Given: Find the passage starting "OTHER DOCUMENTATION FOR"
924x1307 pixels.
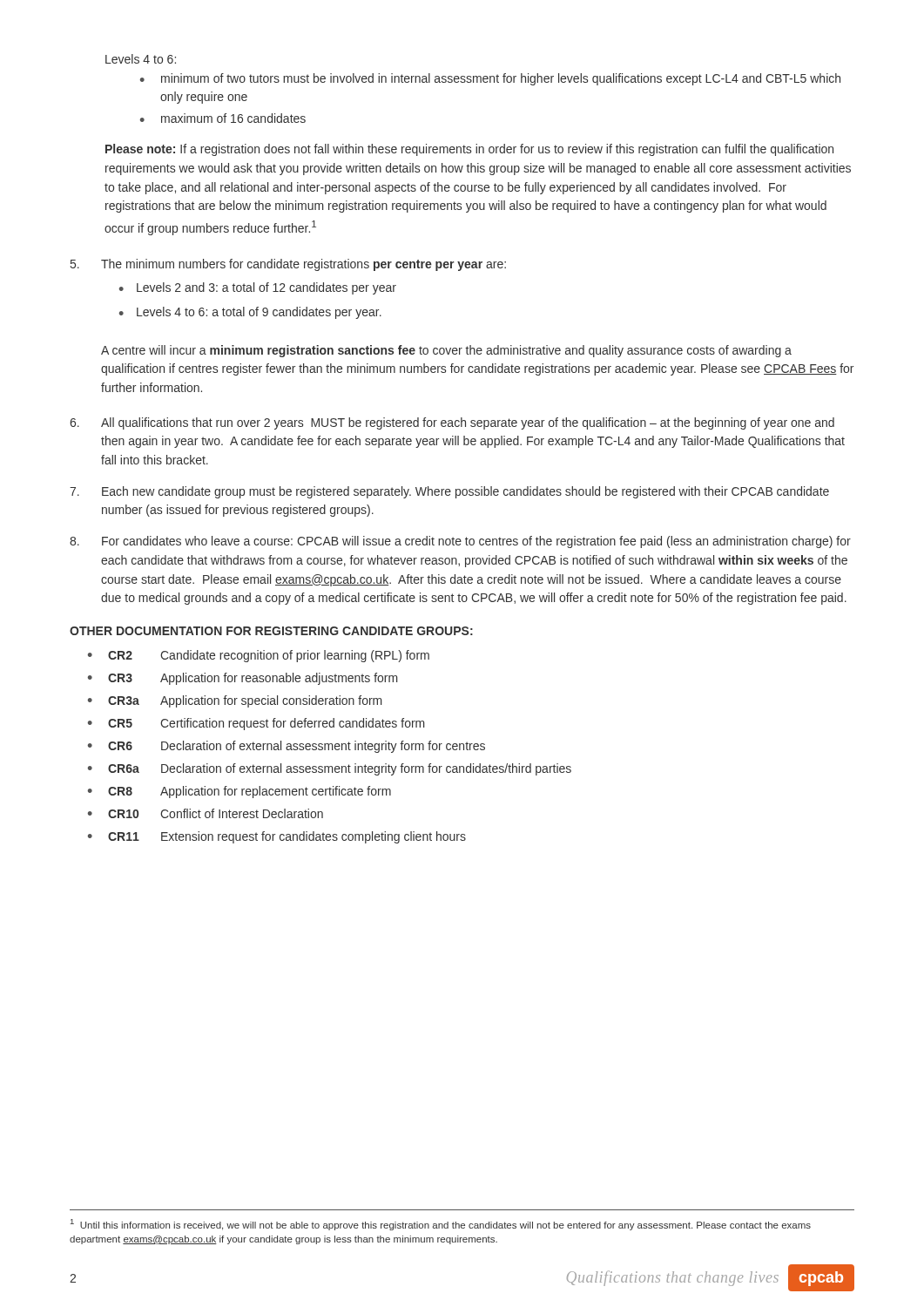Looking at the screenshot, I should coord(272,631).
